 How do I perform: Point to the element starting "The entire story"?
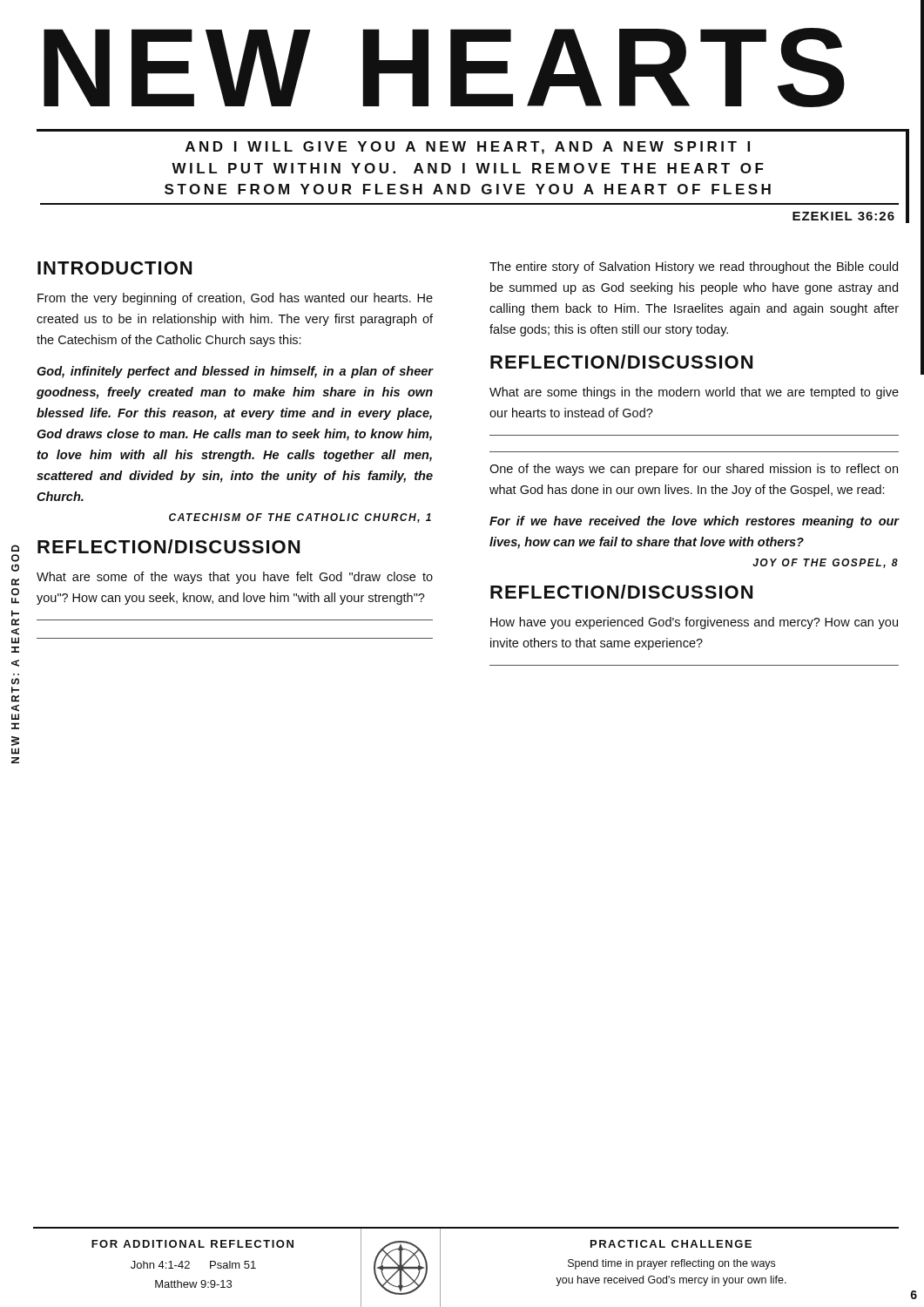[694, 299]
